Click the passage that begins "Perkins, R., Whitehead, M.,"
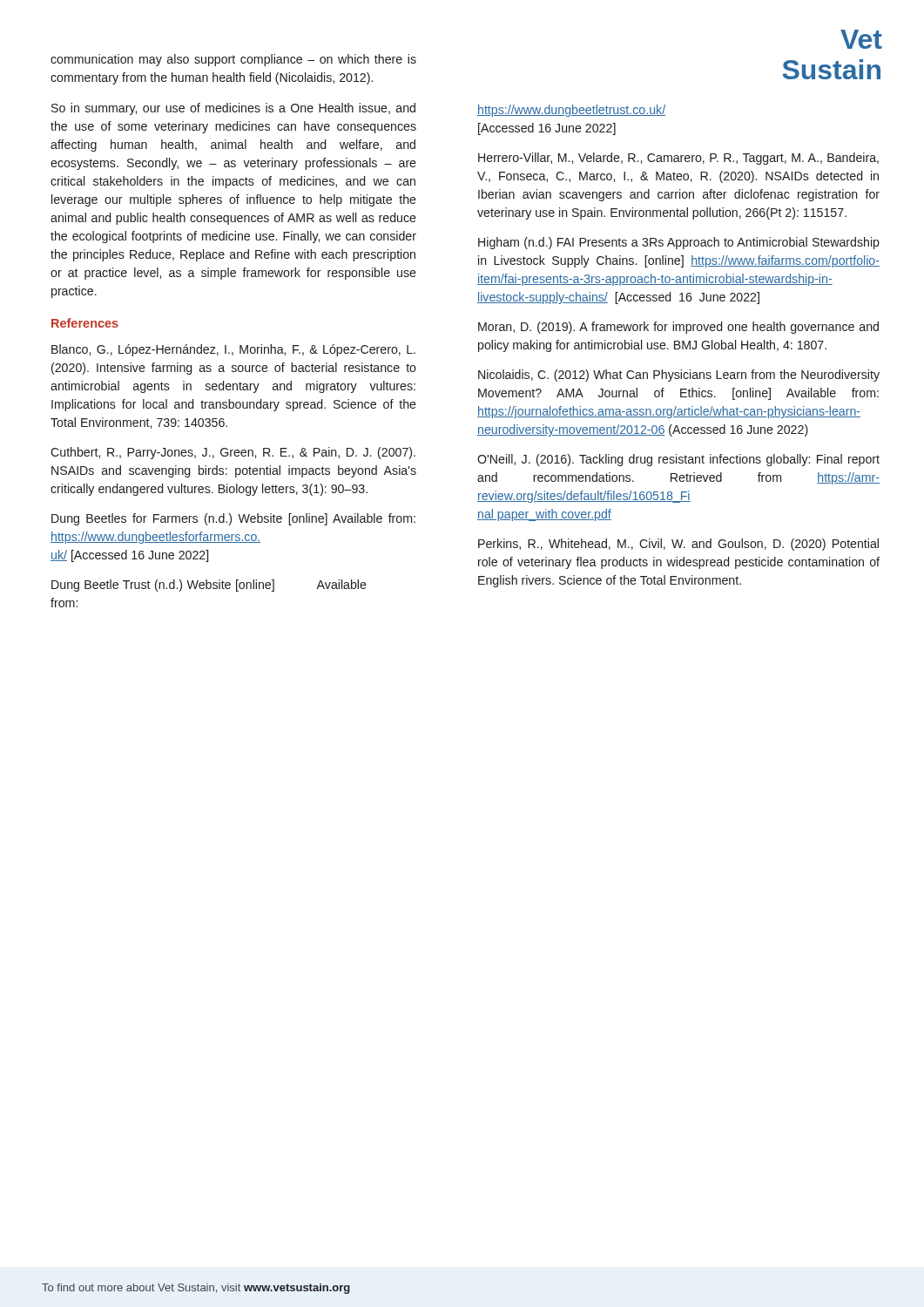 [x=678, y=562]
